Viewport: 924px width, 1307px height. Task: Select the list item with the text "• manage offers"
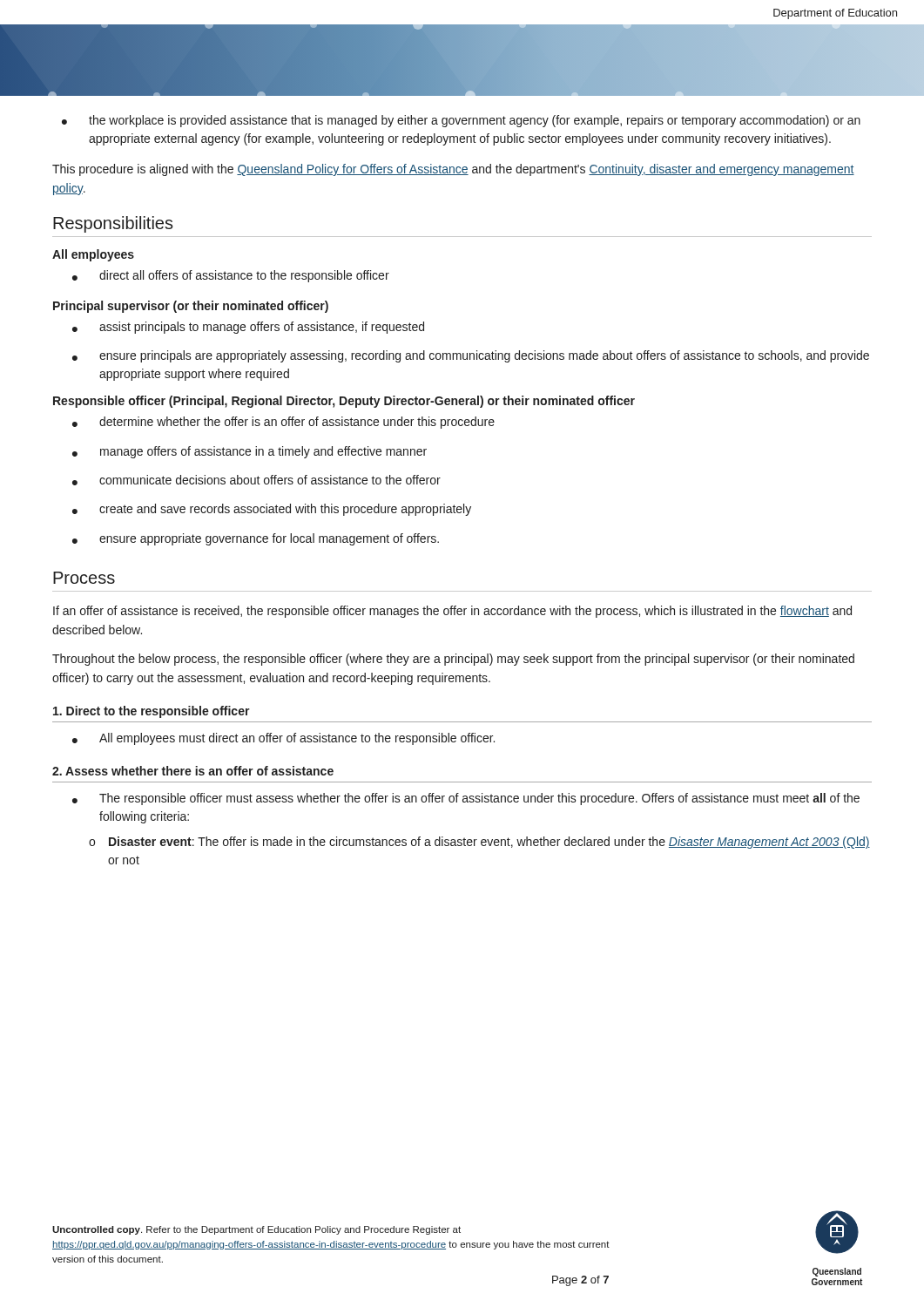pyautogui.click(x=249, y=454)
